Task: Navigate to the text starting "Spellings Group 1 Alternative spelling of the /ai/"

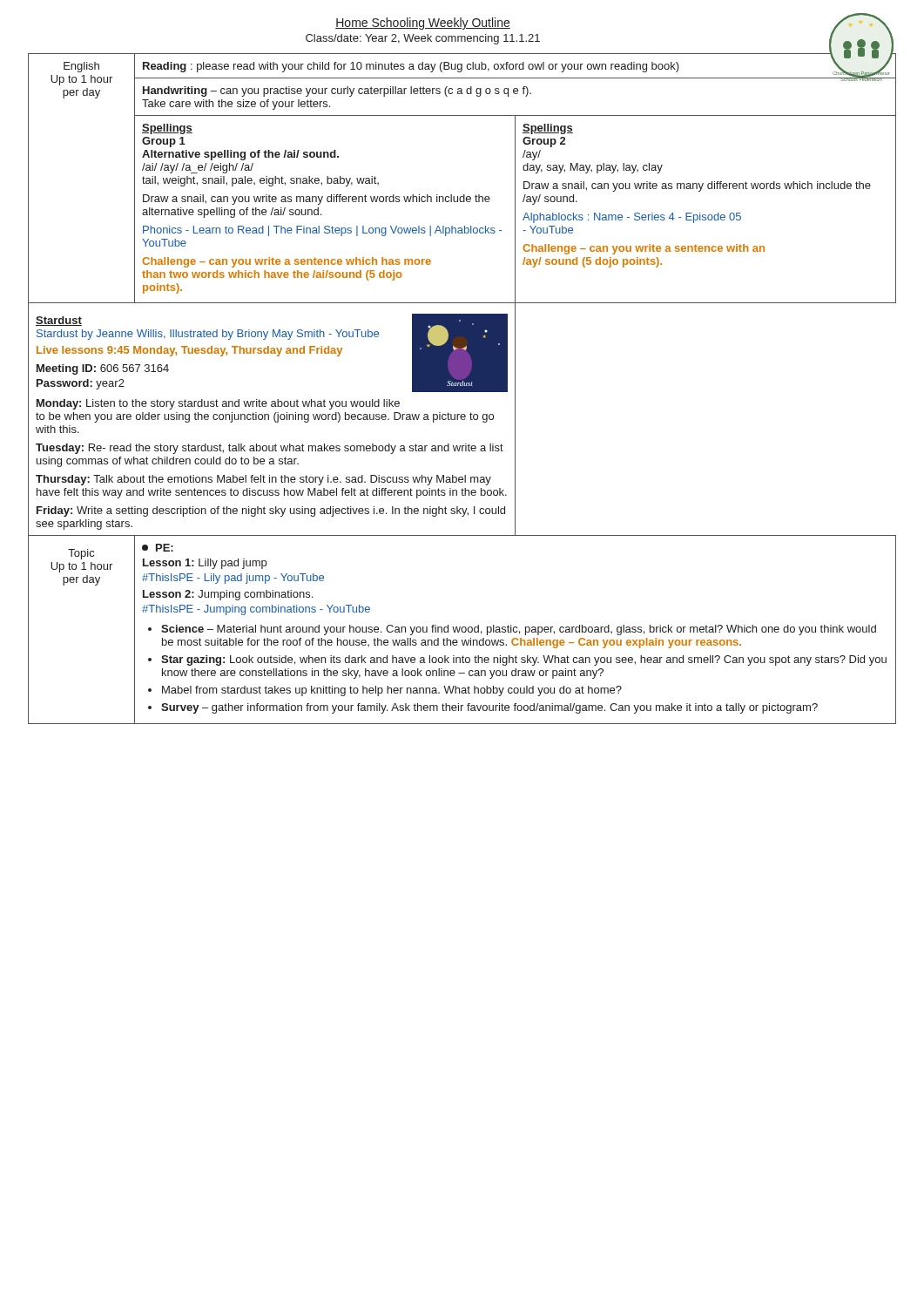Action: click(325, 207)
